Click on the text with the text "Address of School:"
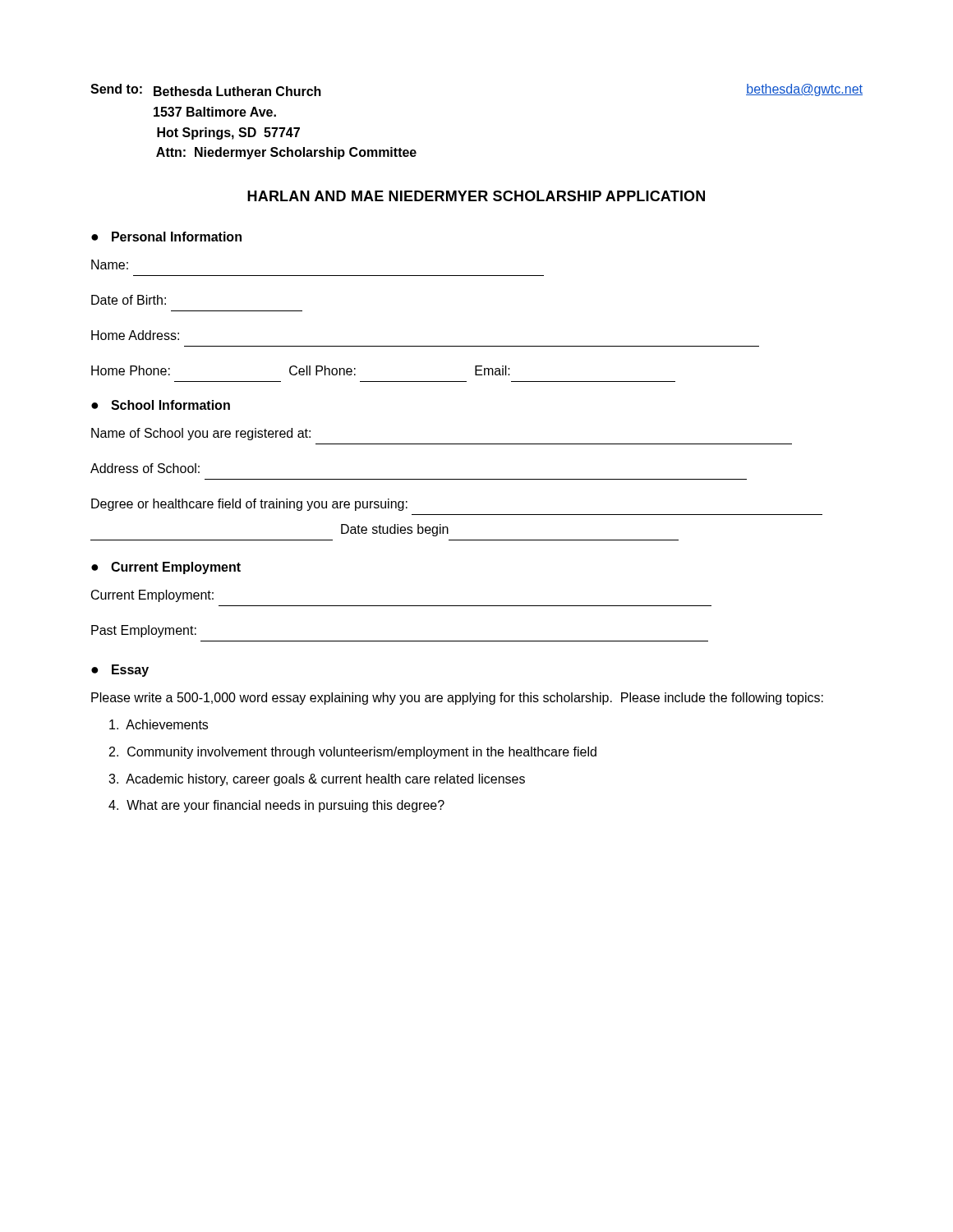Image resolution: width=953 pixels, height=1232 pixels. 418,470
